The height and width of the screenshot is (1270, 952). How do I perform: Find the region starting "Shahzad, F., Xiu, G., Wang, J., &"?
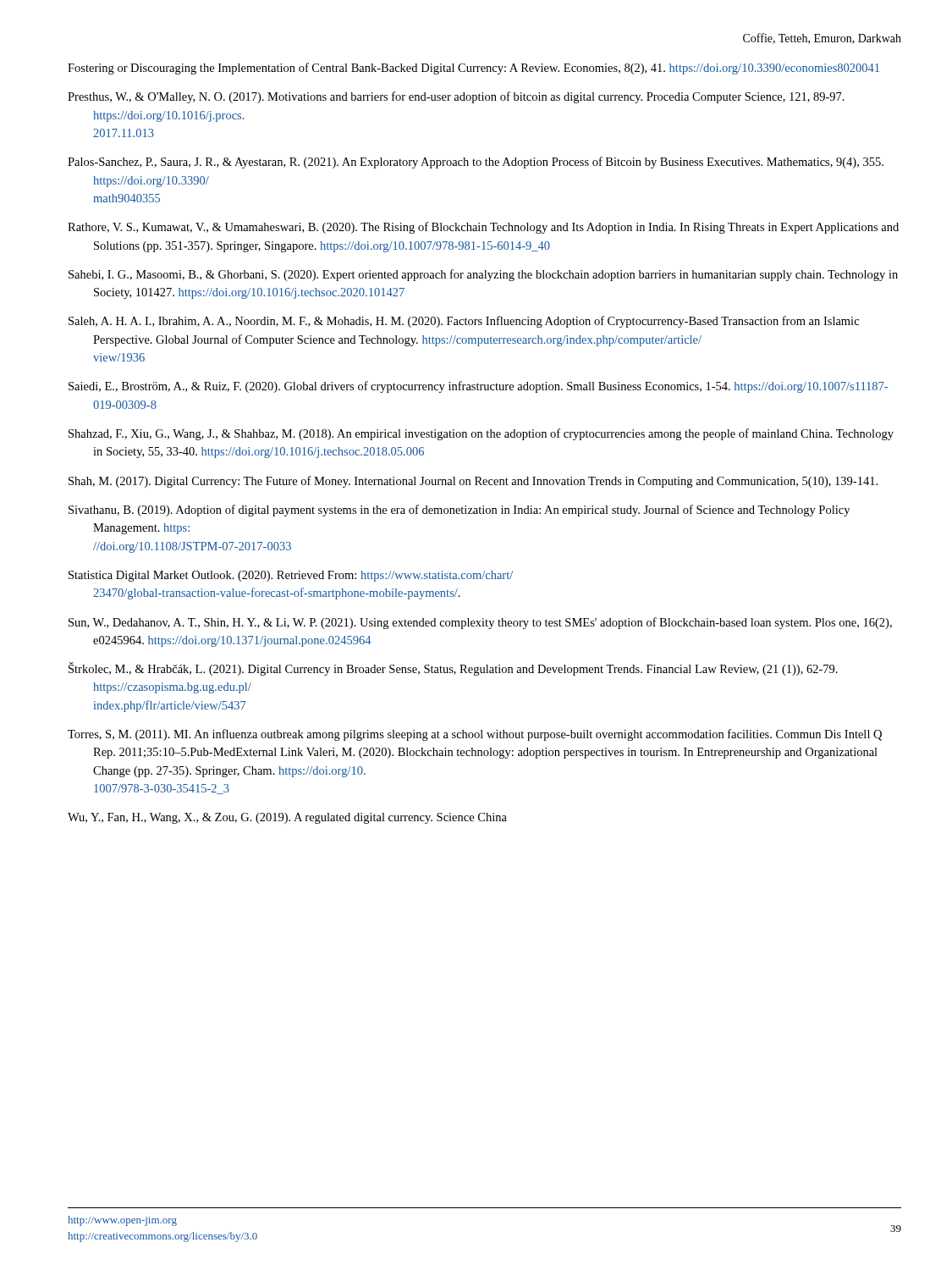click(481, 443)
